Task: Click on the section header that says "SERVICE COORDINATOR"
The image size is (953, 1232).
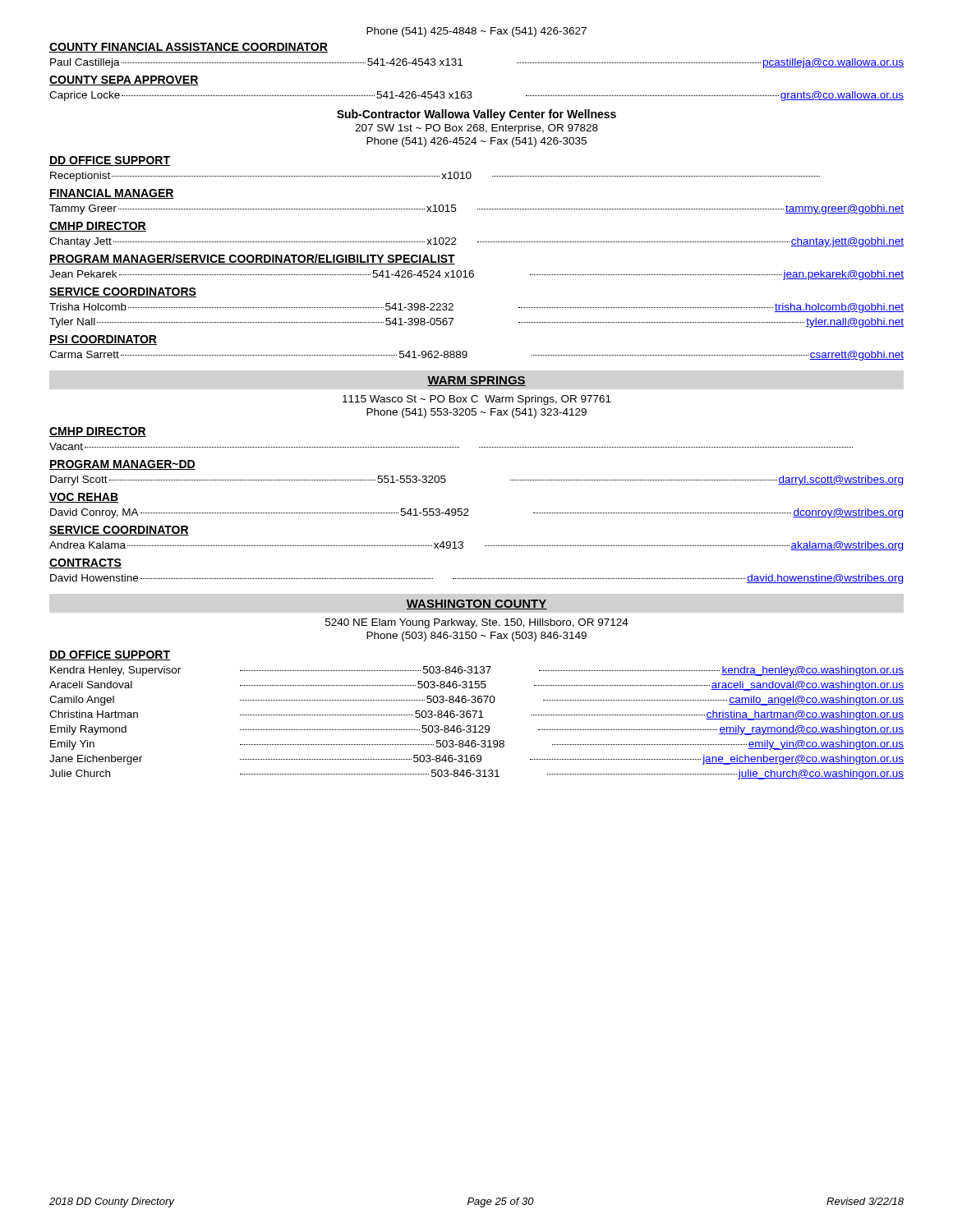Action: click(119, 530)
